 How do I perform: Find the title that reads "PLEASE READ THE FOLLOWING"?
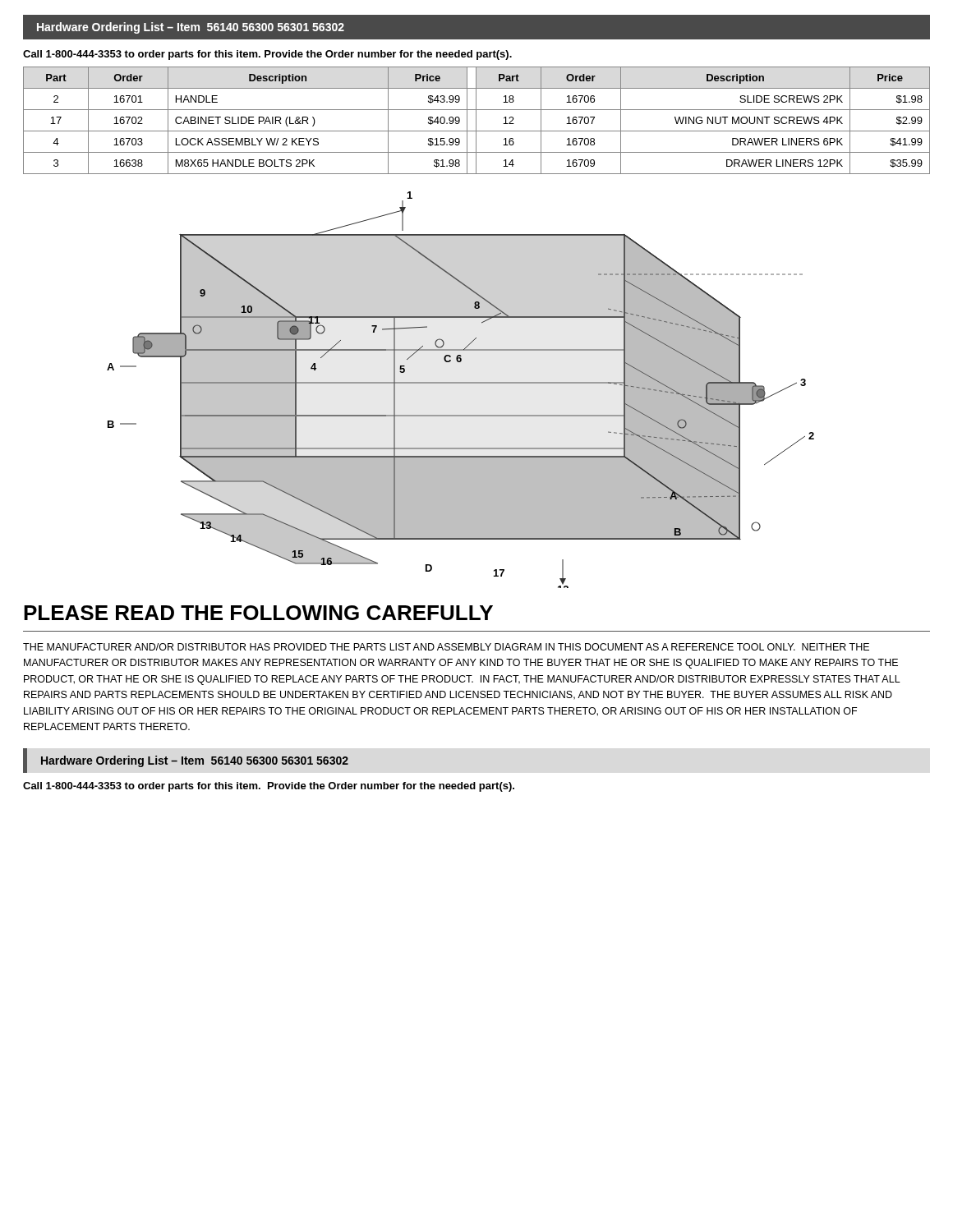(258, 613)
